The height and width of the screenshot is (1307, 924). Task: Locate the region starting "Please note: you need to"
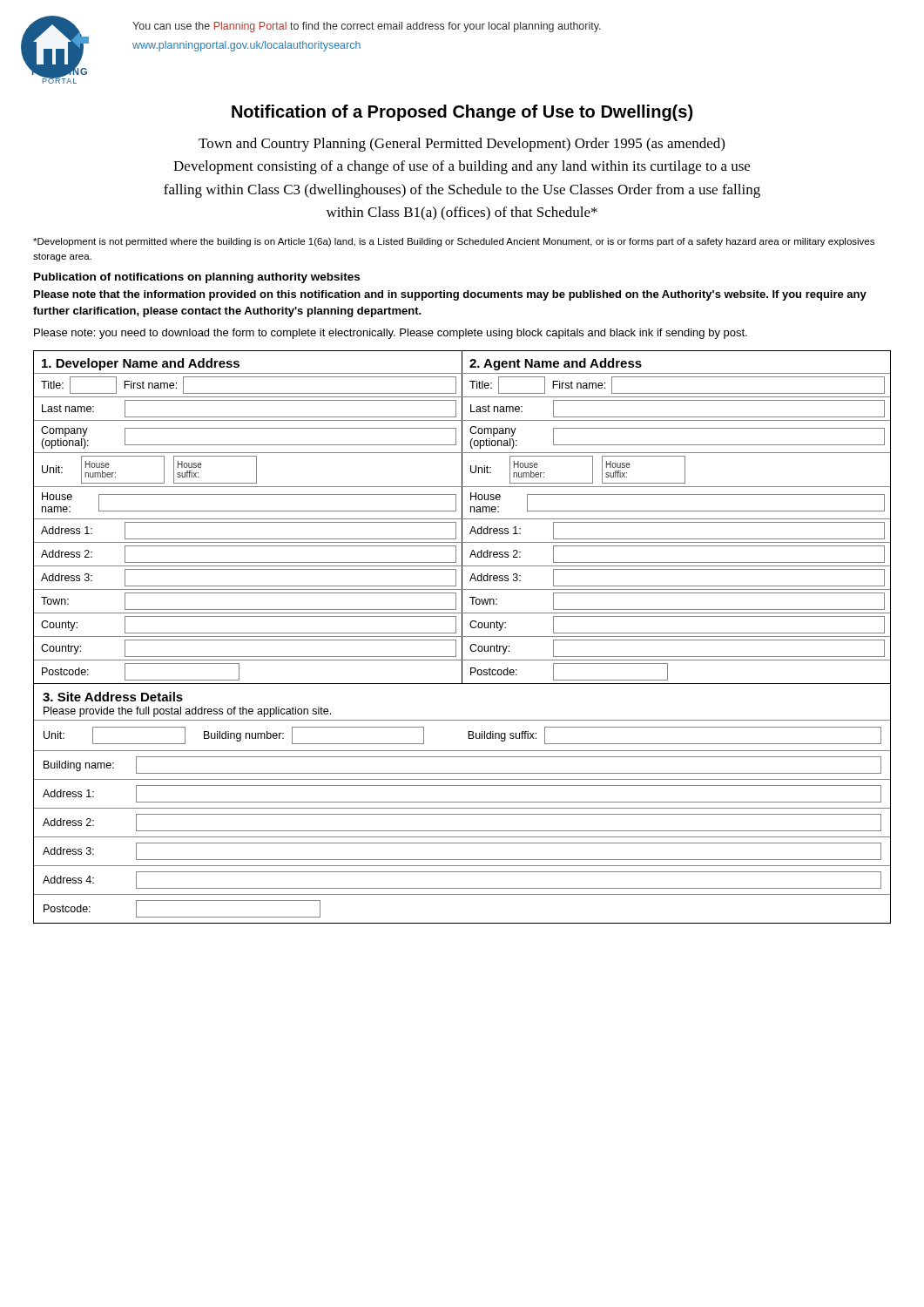tap(390, 333)
